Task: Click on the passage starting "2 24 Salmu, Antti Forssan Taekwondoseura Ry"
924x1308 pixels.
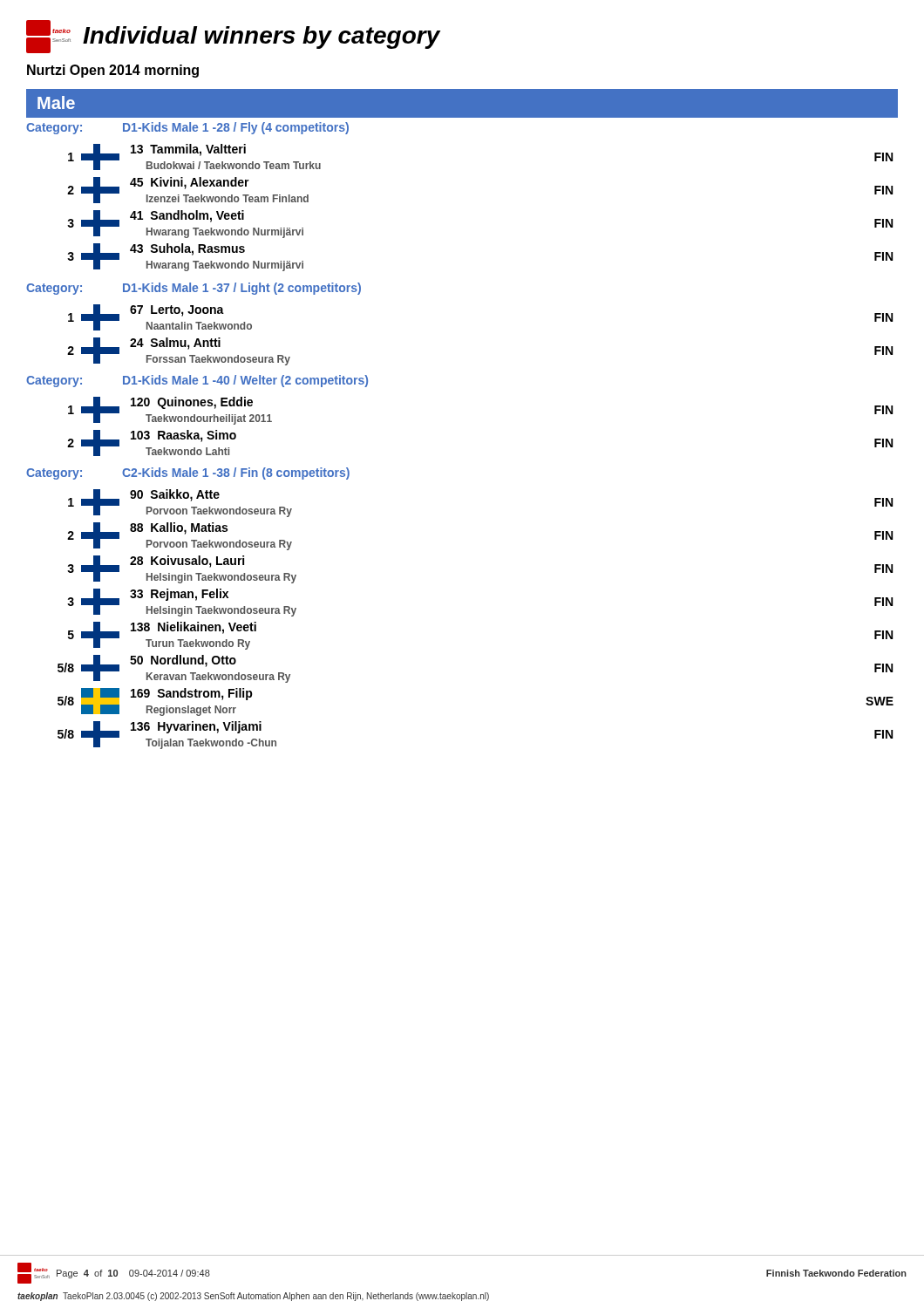Action: pos(173,347)
